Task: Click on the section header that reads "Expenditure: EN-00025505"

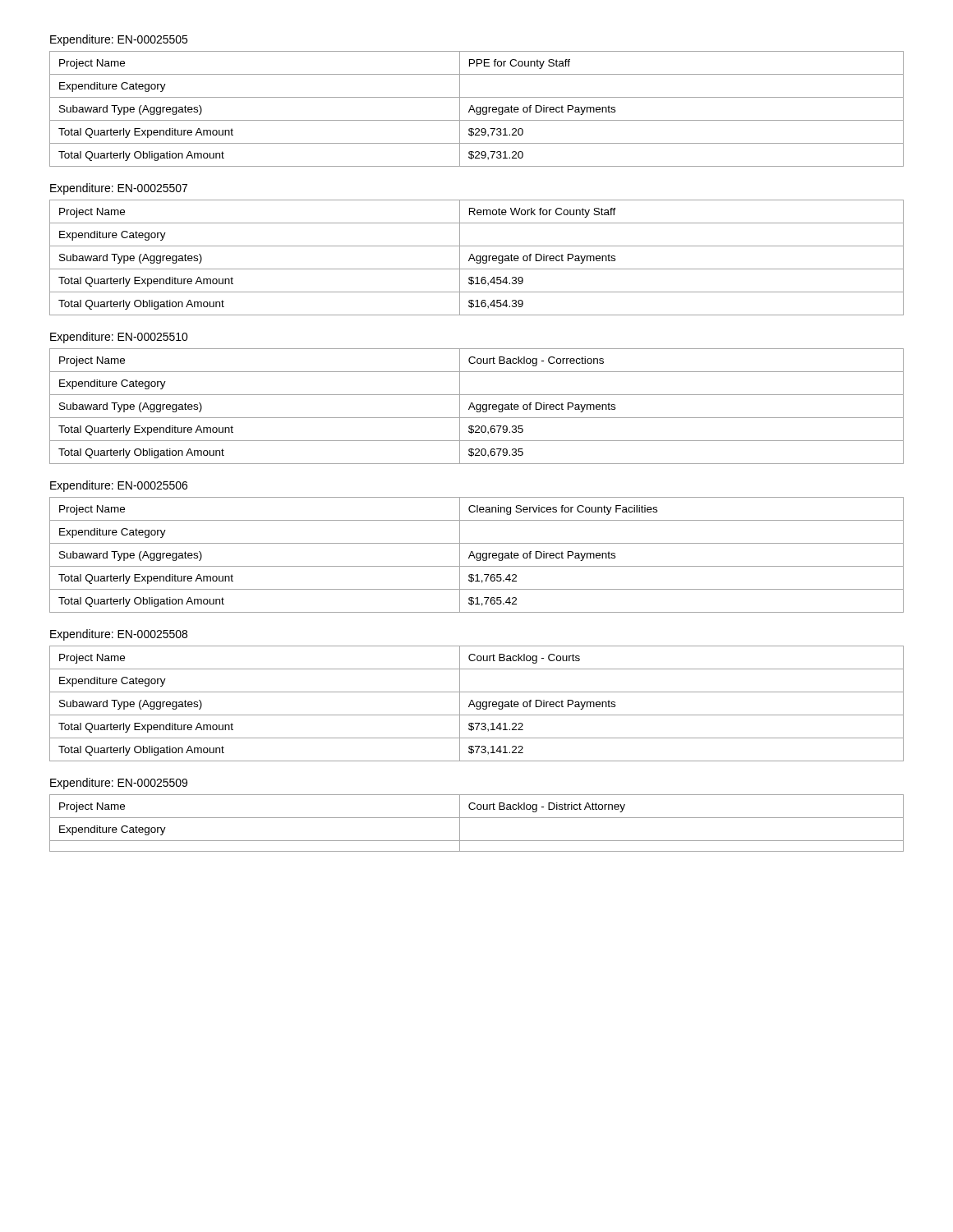Action: [119, 39]
